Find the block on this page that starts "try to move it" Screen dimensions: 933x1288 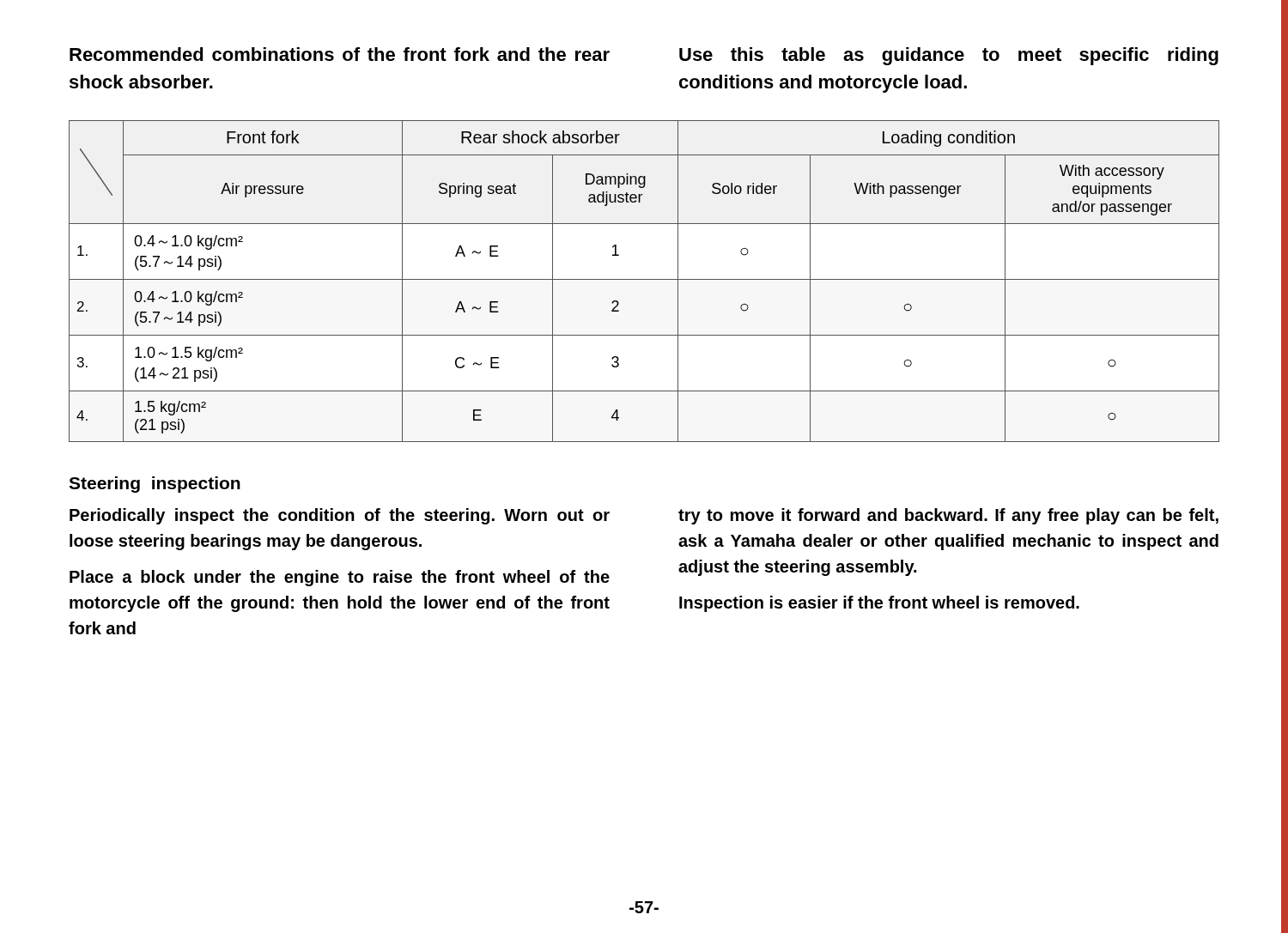[x=949, y=541]
